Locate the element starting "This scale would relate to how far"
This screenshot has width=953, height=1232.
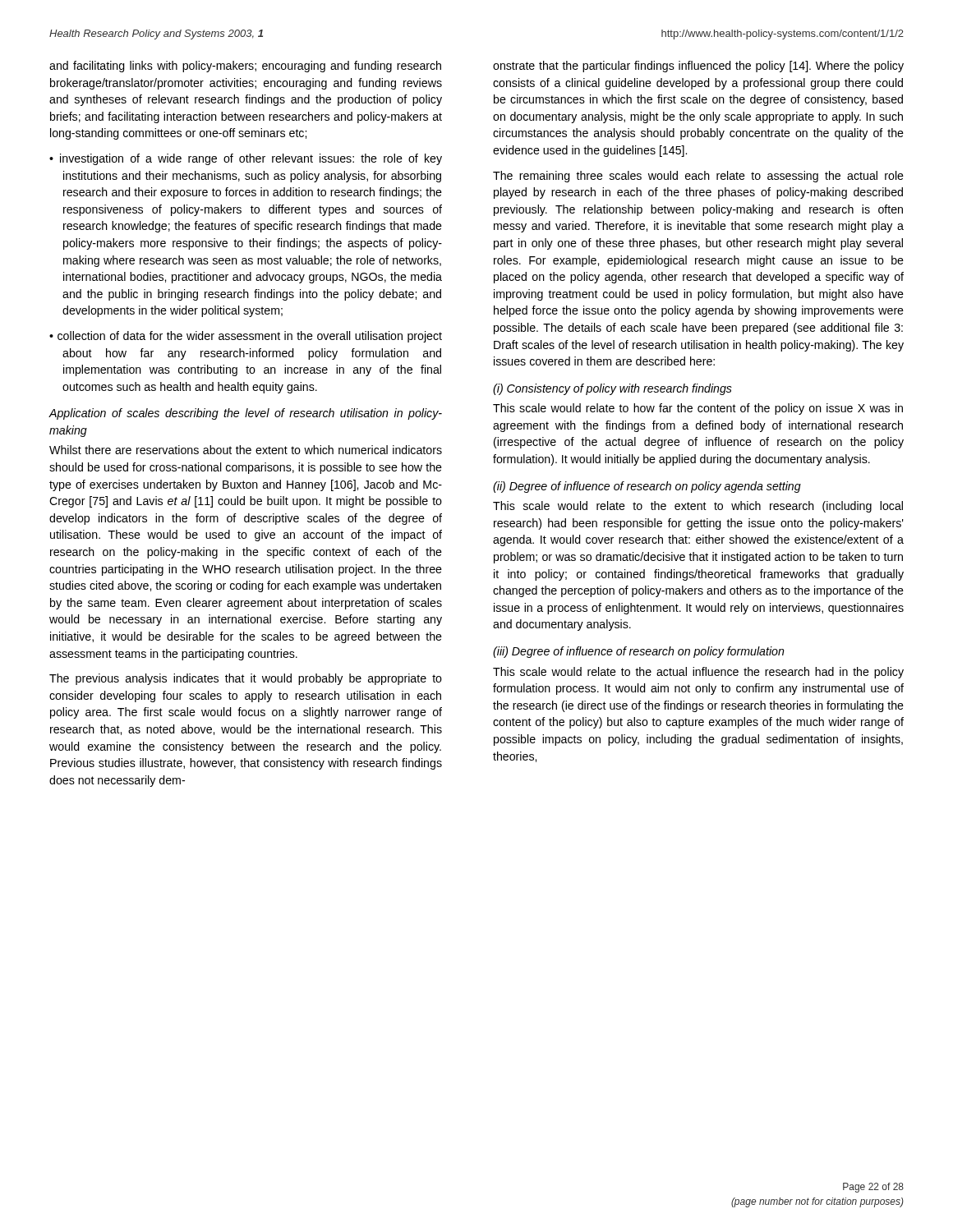698,434
